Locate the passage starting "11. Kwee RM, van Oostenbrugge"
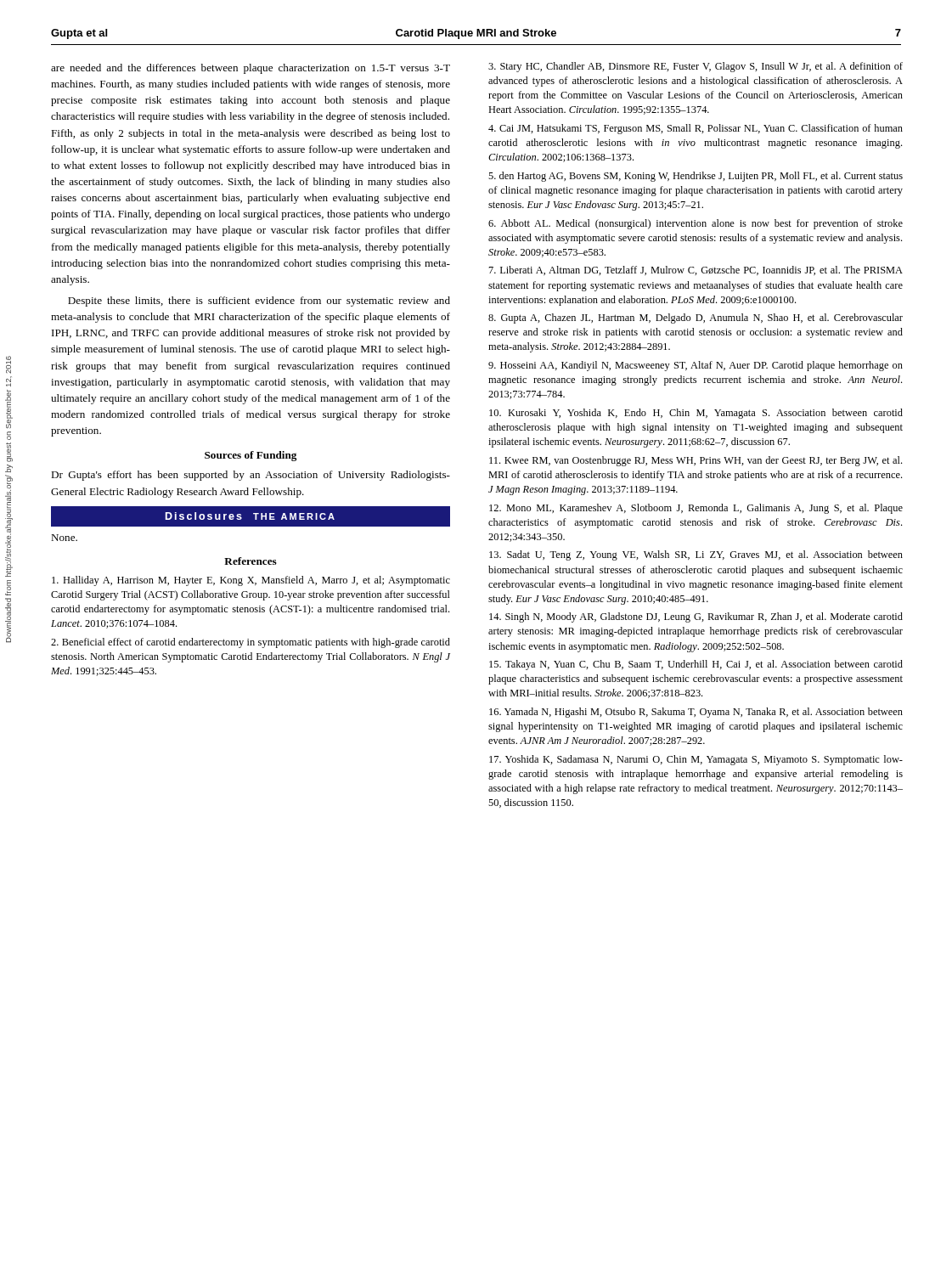 [x=696, y=475]
